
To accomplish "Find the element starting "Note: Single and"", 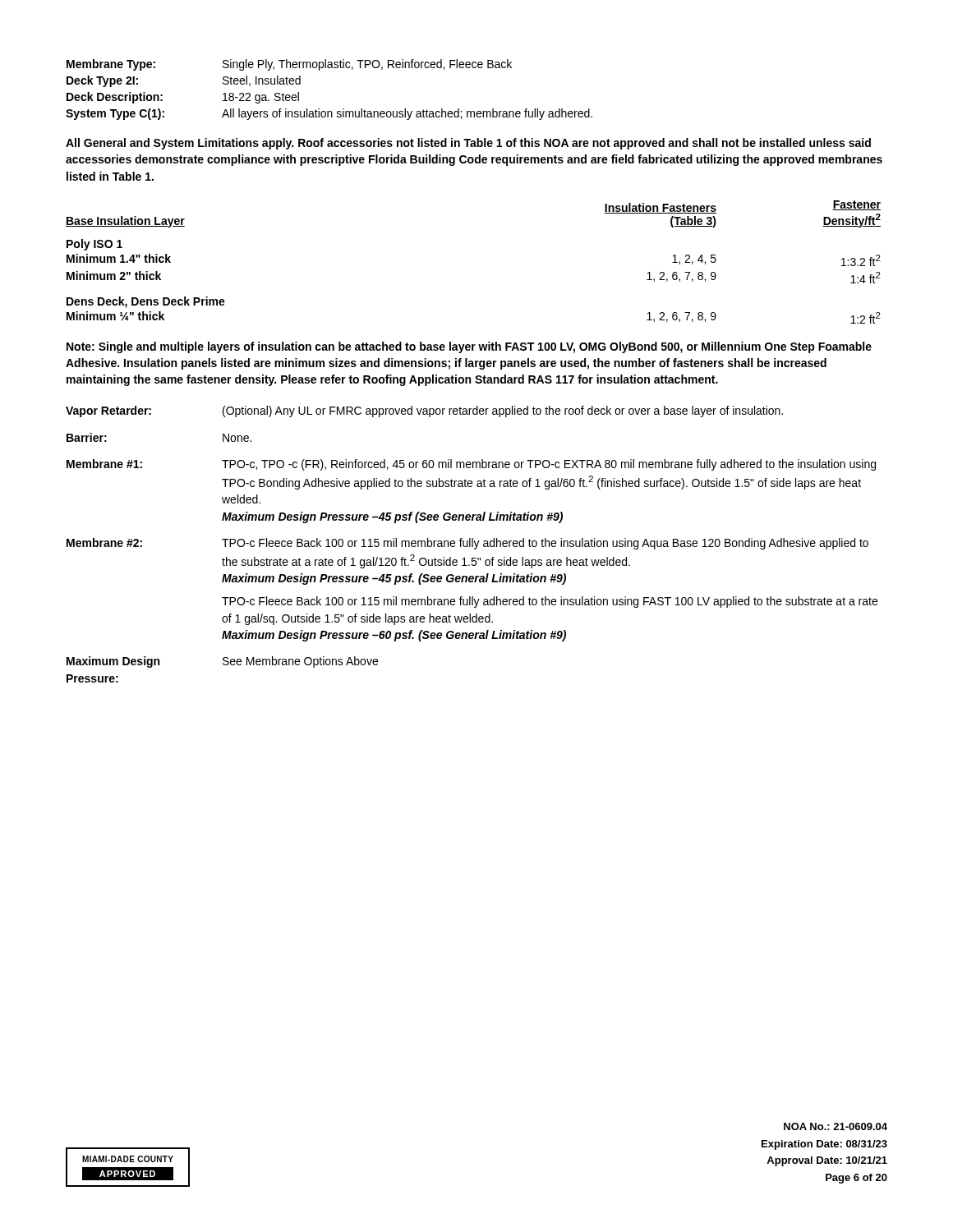I will tap(469, 363).
